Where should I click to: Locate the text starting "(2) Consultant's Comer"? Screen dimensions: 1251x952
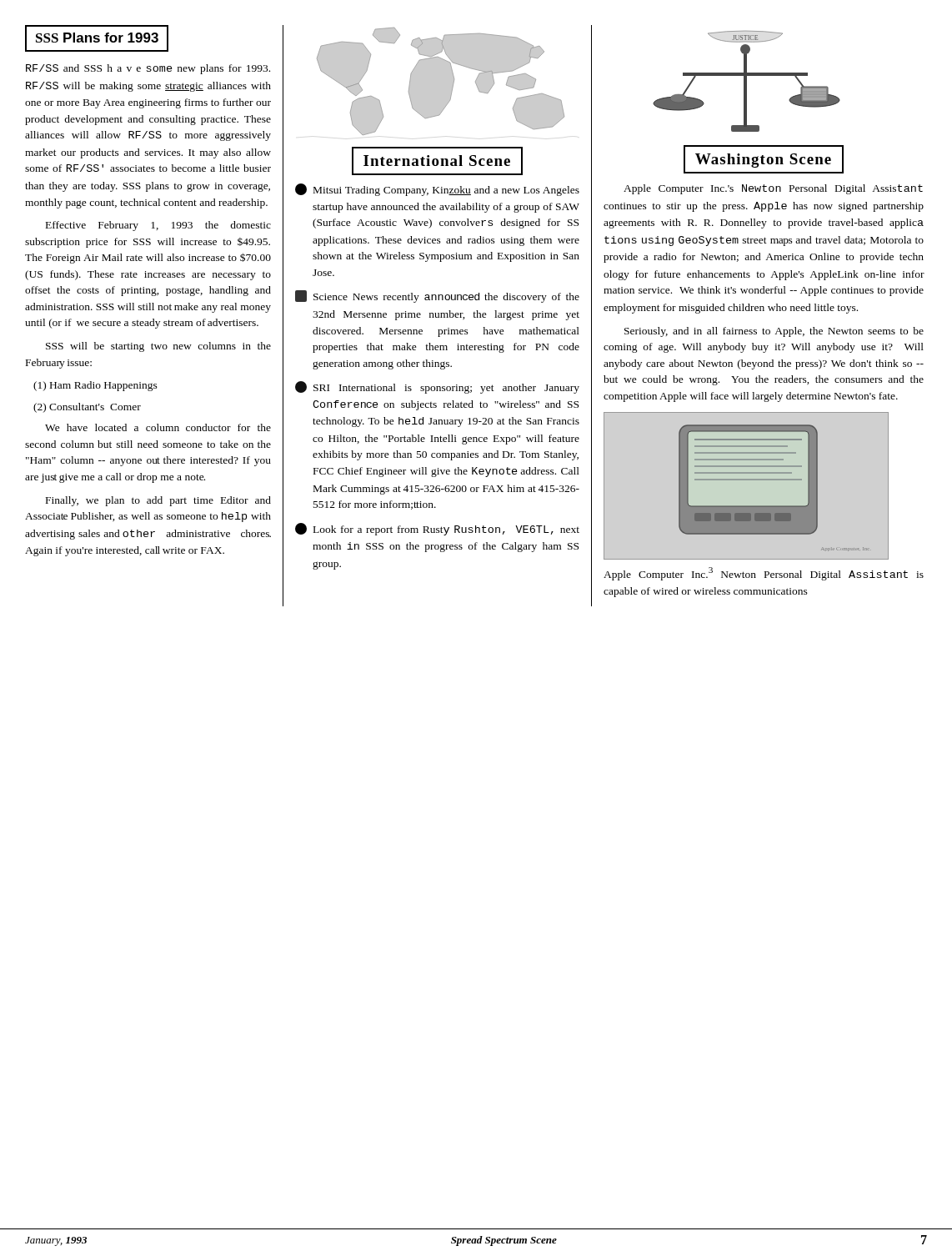(148, 407)
